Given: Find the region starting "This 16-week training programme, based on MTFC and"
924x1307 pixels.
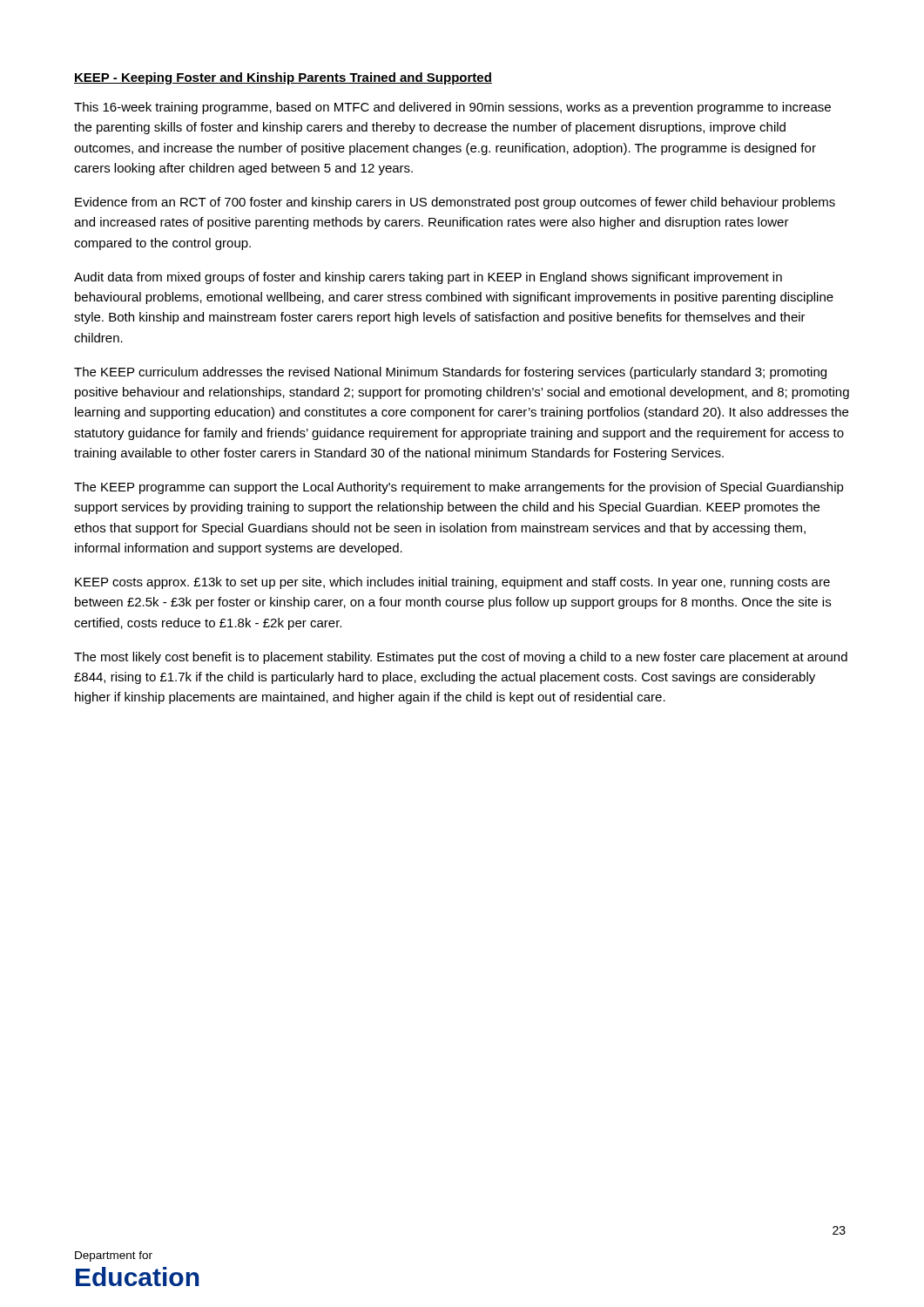Looking at the screenshot, I should [453, 137].
